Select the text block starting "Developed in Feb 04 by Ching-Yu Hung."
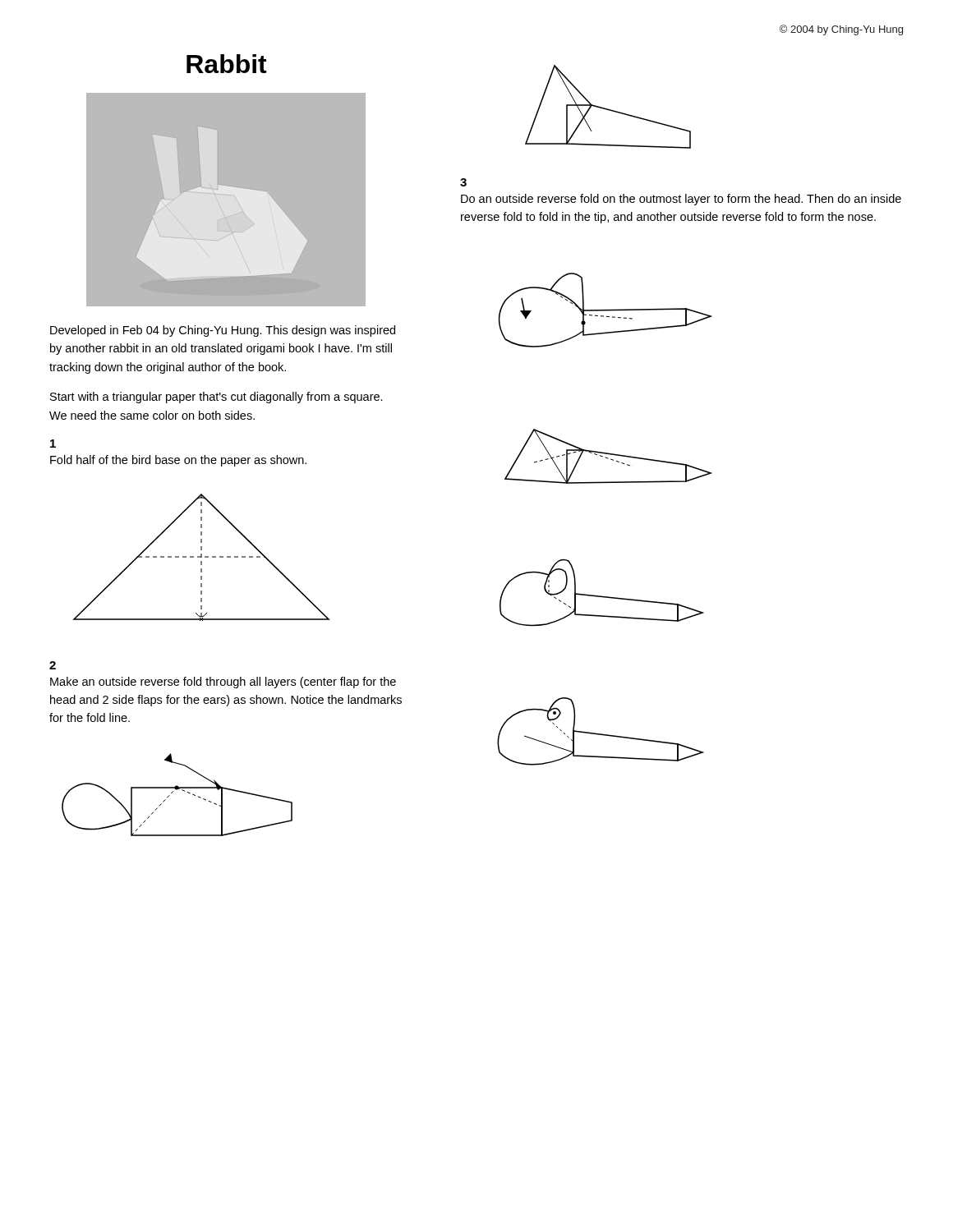 point(223,349)
